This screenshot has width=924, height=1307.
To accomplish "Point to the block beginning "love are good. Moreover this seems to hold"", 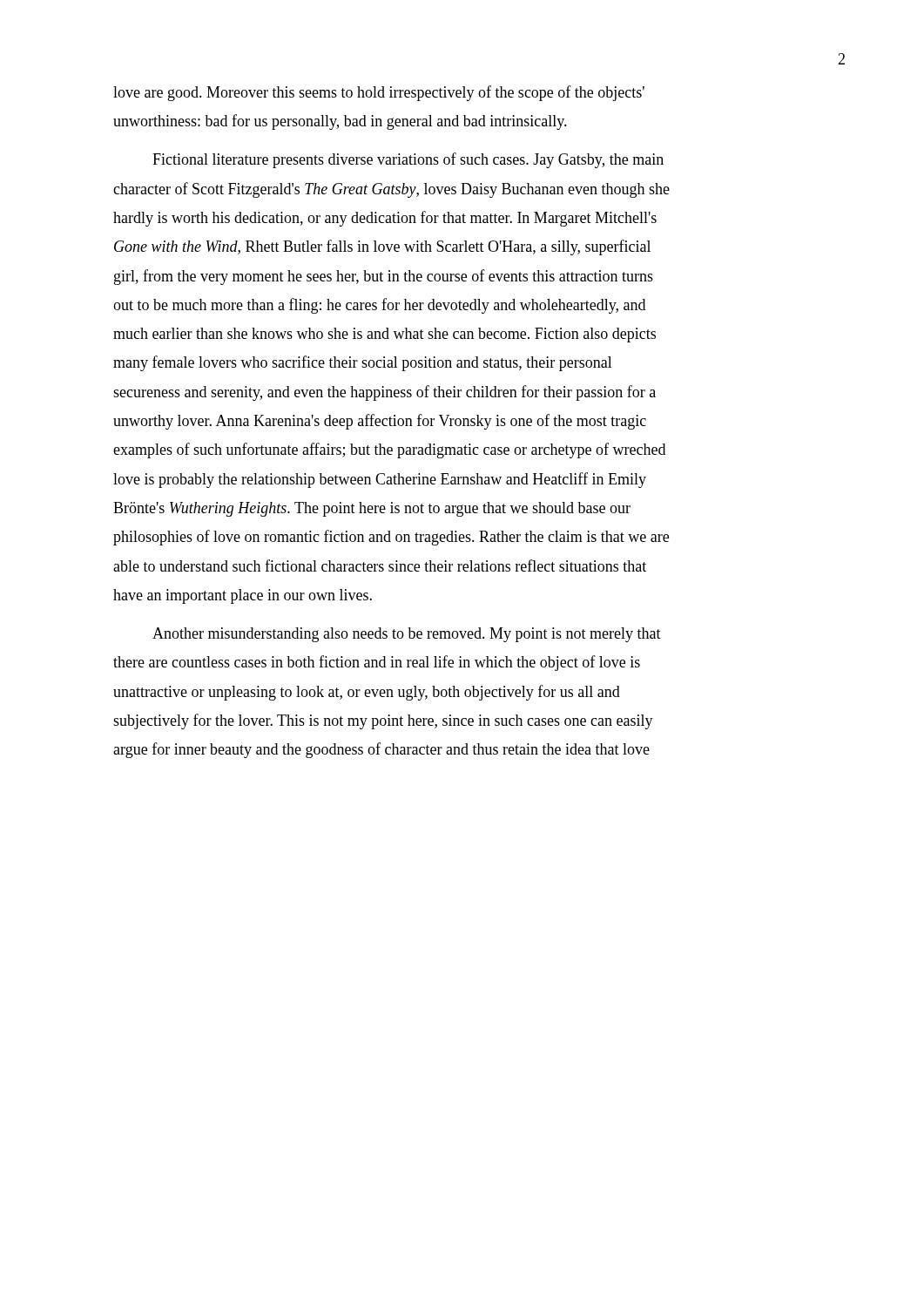I will click(x=466, y=421).
